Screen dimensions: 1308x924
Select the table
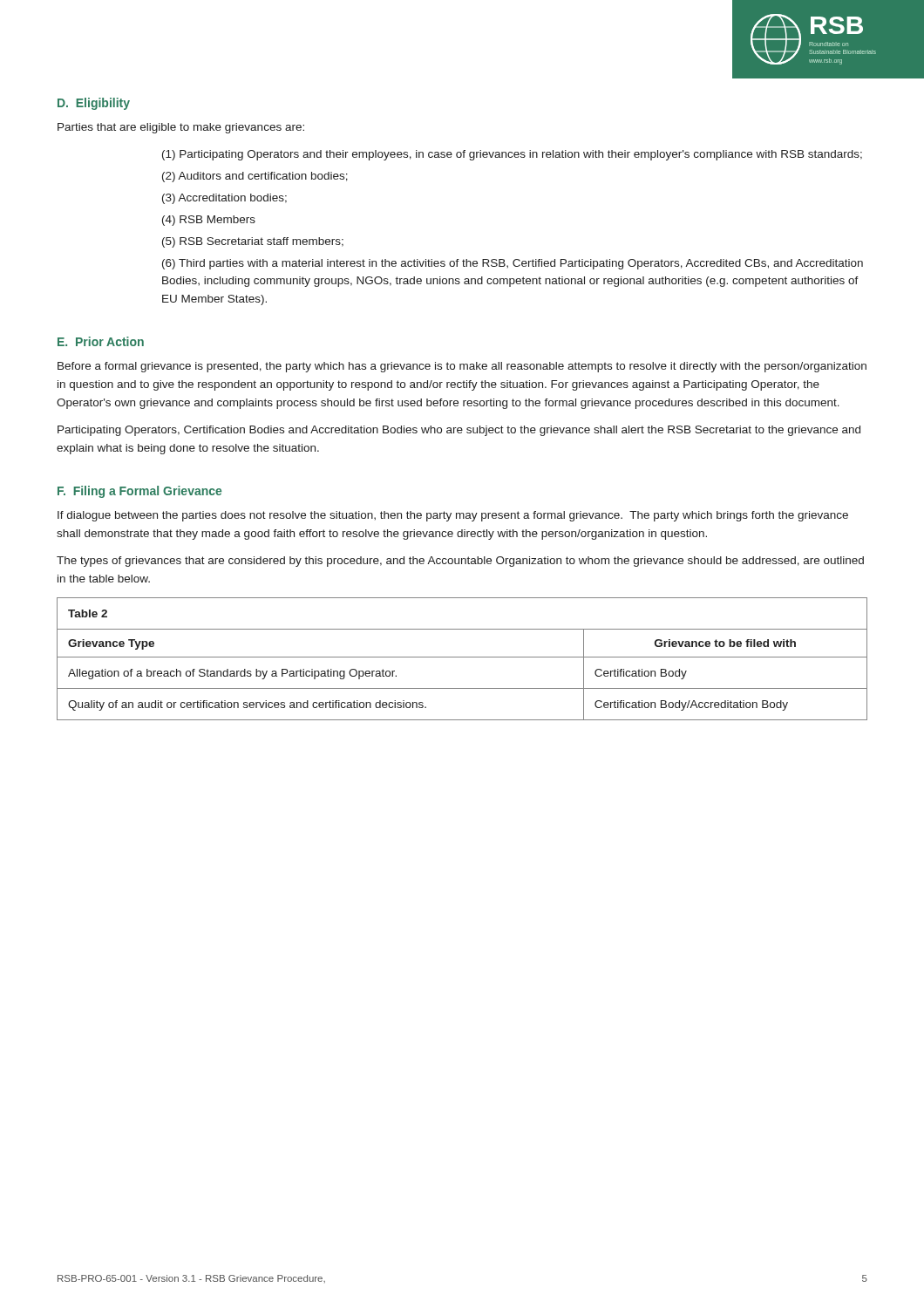pos(462,658)
